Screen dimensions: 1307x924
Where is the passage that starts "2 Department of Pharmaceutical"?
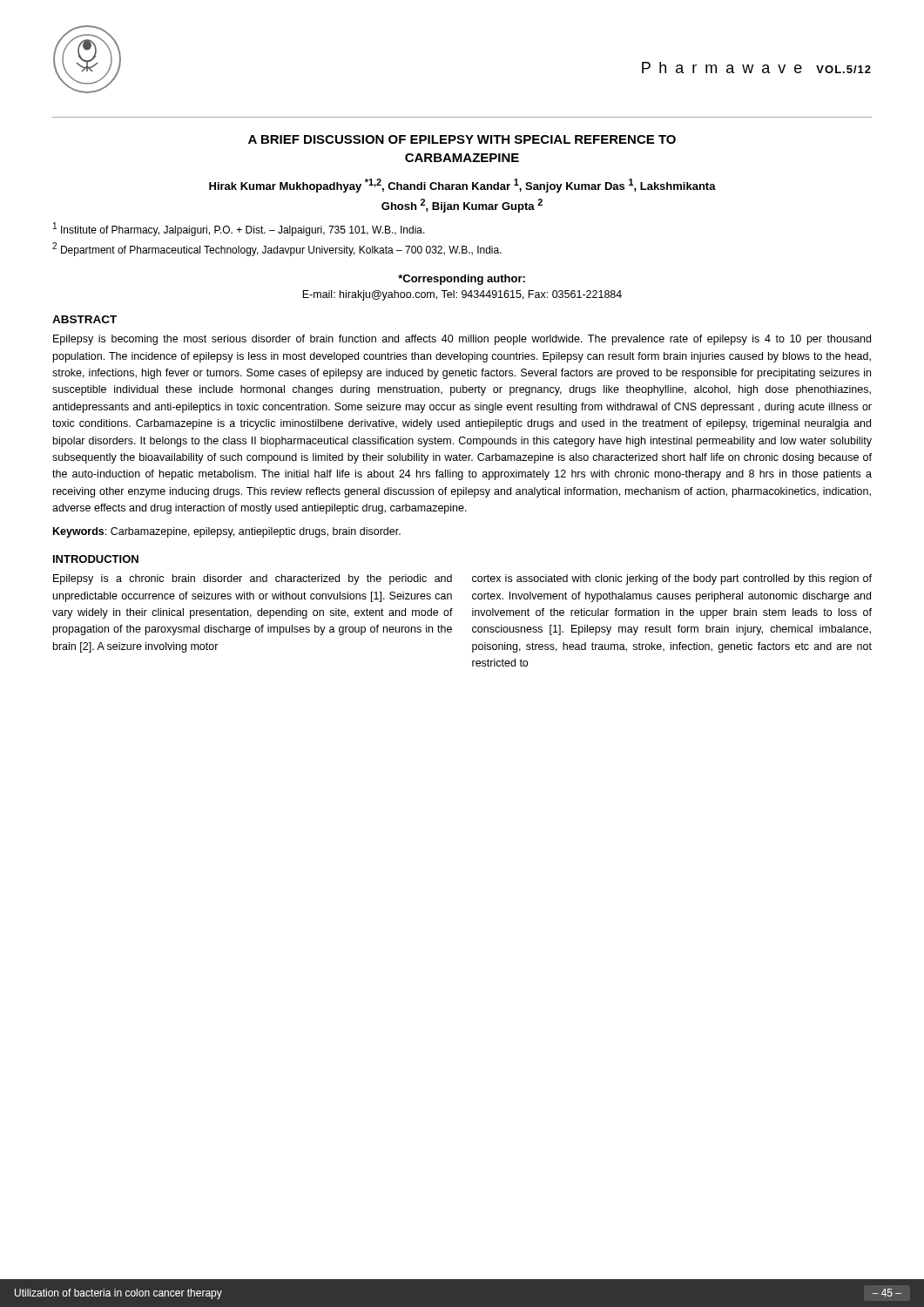(x=277, y=249)
